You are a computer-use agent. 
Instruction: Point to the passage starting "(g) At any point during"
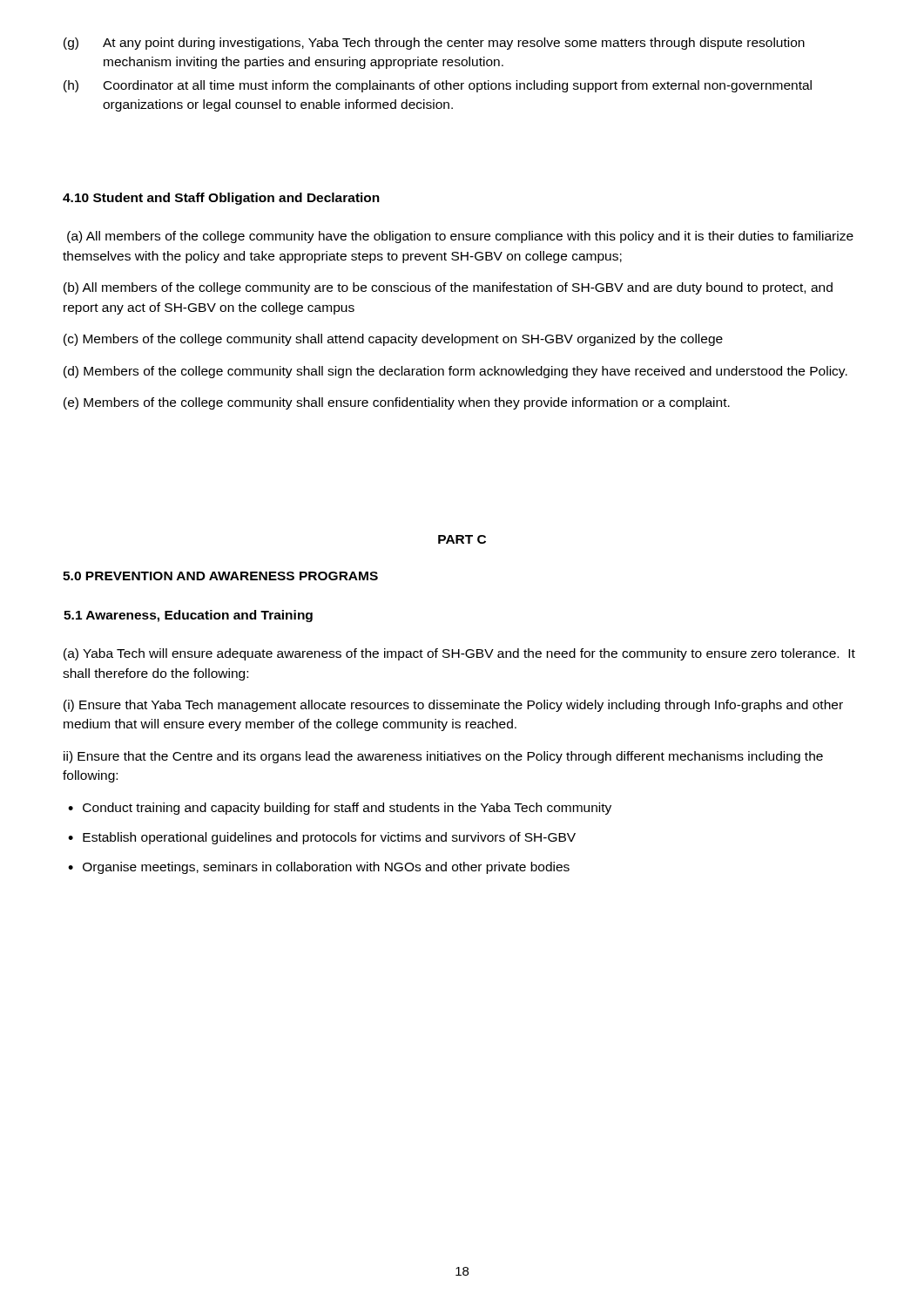point(462,53)
